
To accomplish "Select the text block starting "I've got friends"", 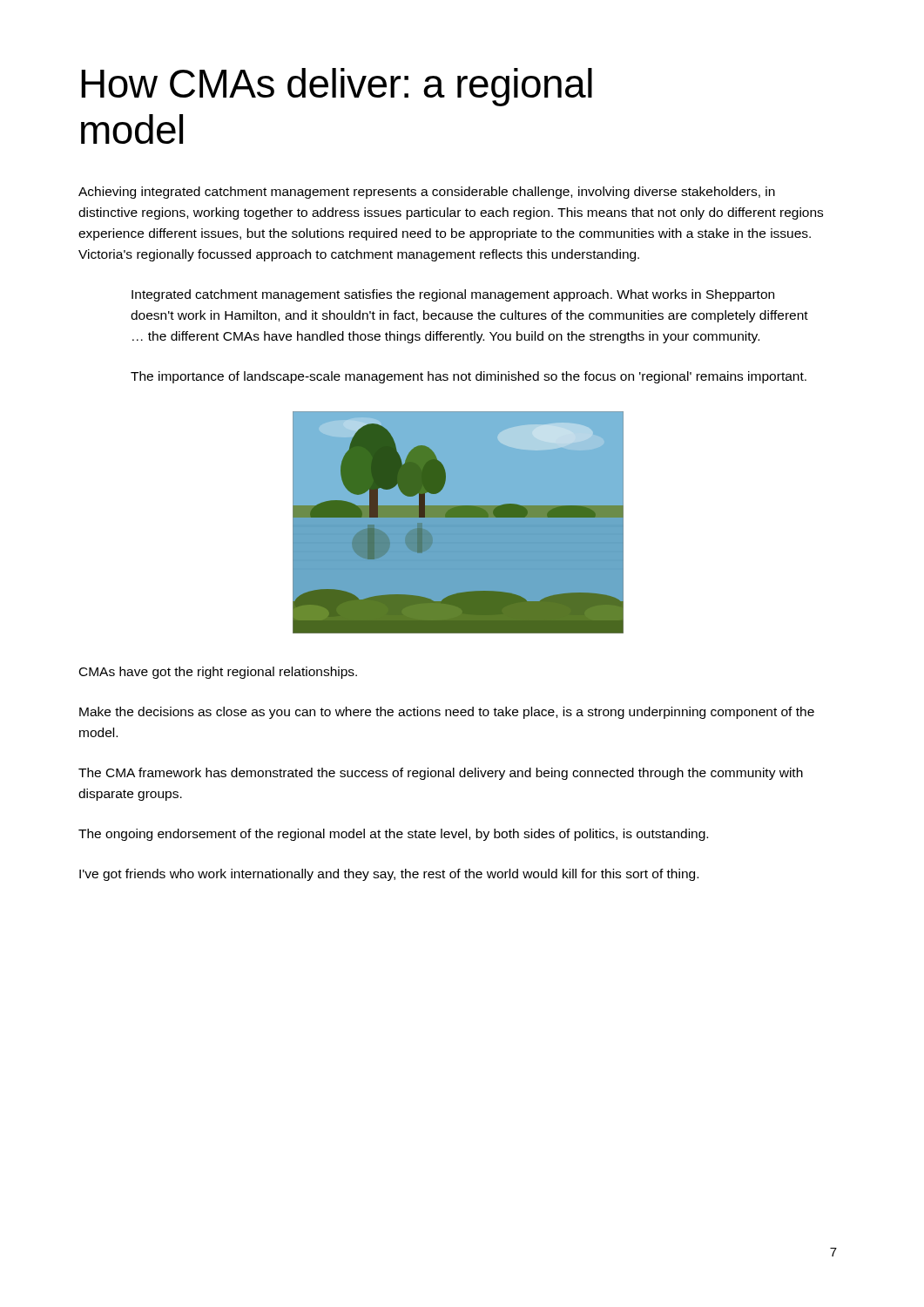I will point(389,874).
